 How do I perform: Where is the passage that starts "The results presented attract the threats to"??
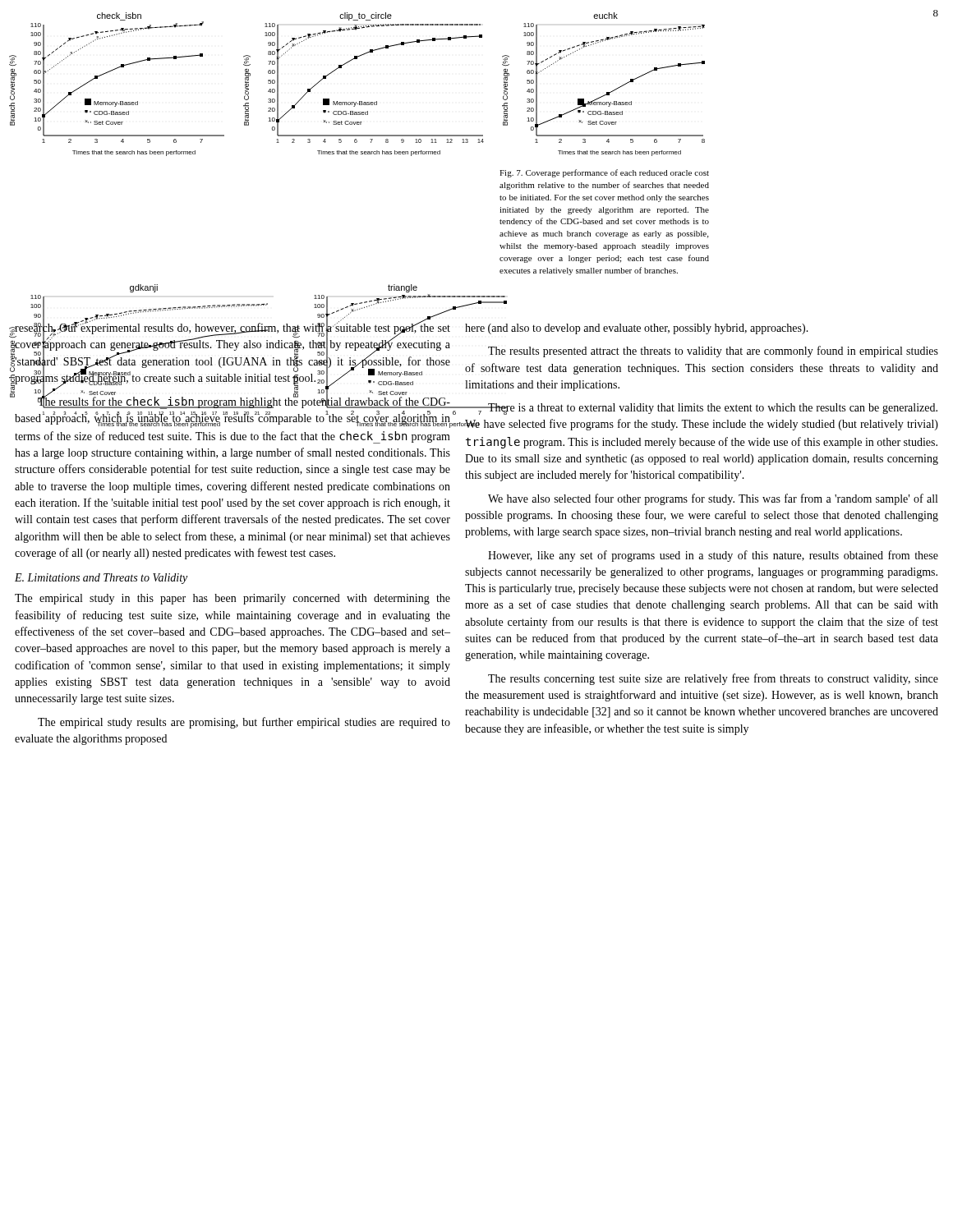pyautogui.click(x=702, y=368)
